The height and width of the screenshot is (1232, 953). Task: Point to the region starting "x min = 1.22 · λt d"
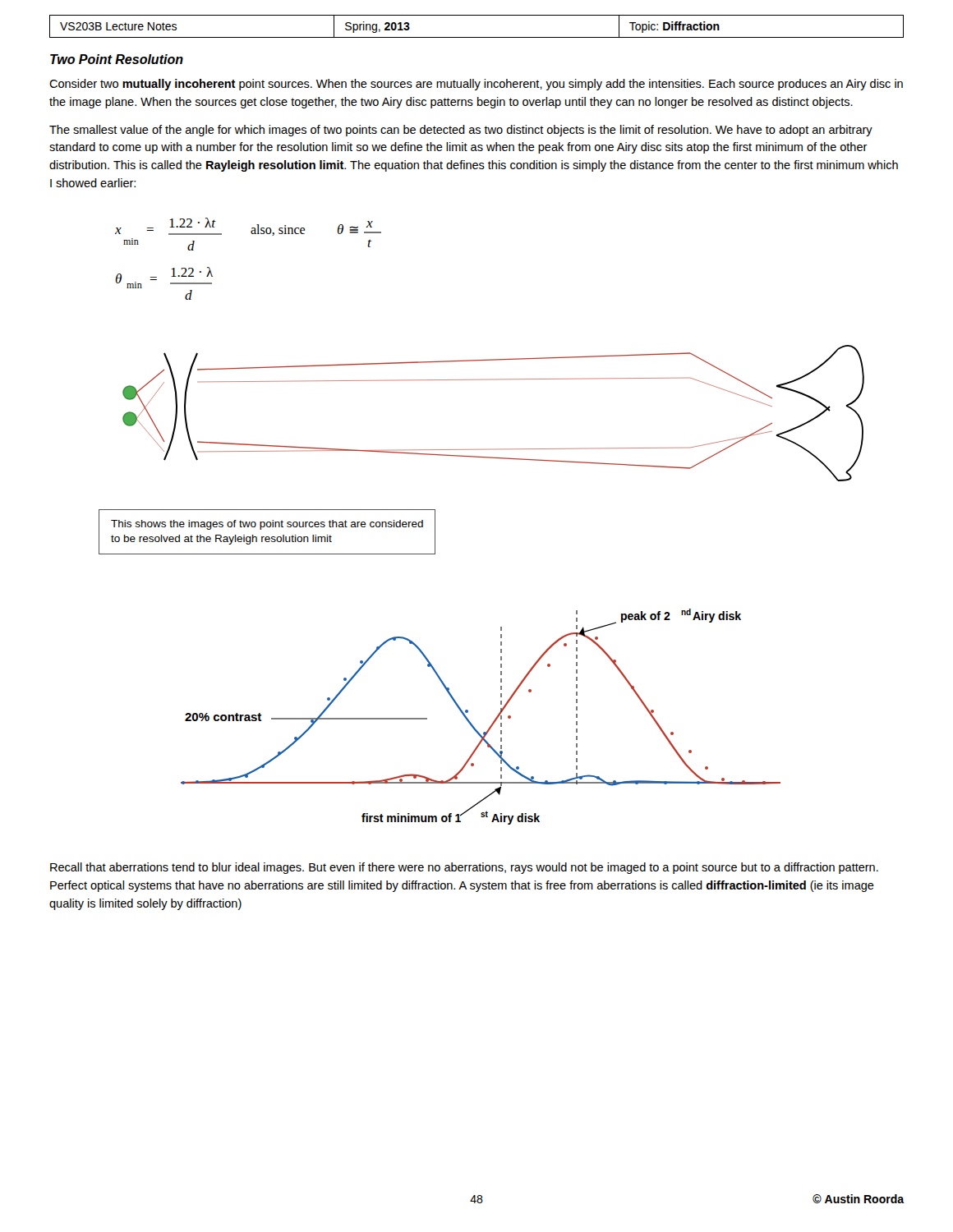[248, 227]
